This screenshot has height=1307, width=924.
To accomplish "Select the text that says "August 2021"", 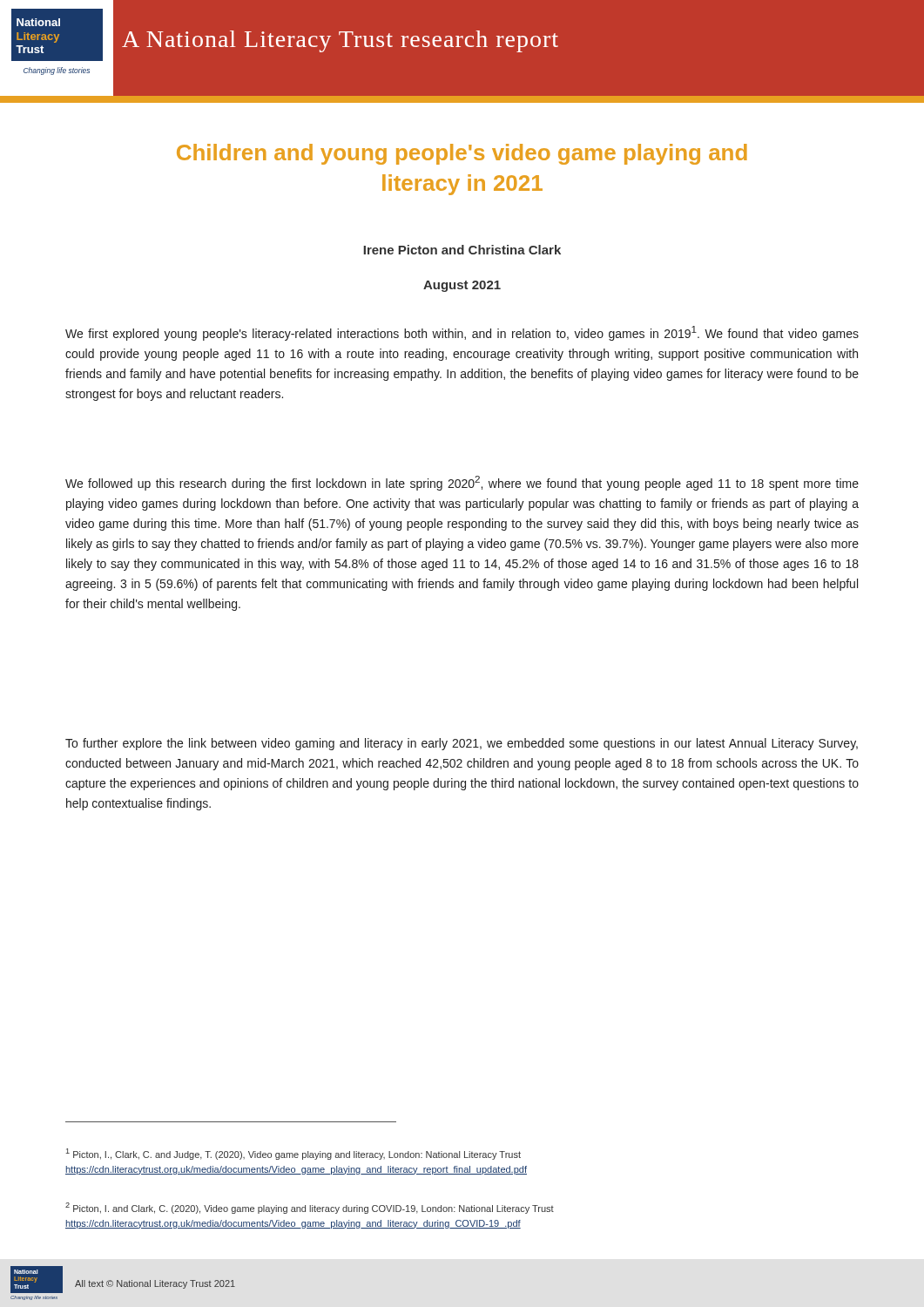I will [462, 284].
